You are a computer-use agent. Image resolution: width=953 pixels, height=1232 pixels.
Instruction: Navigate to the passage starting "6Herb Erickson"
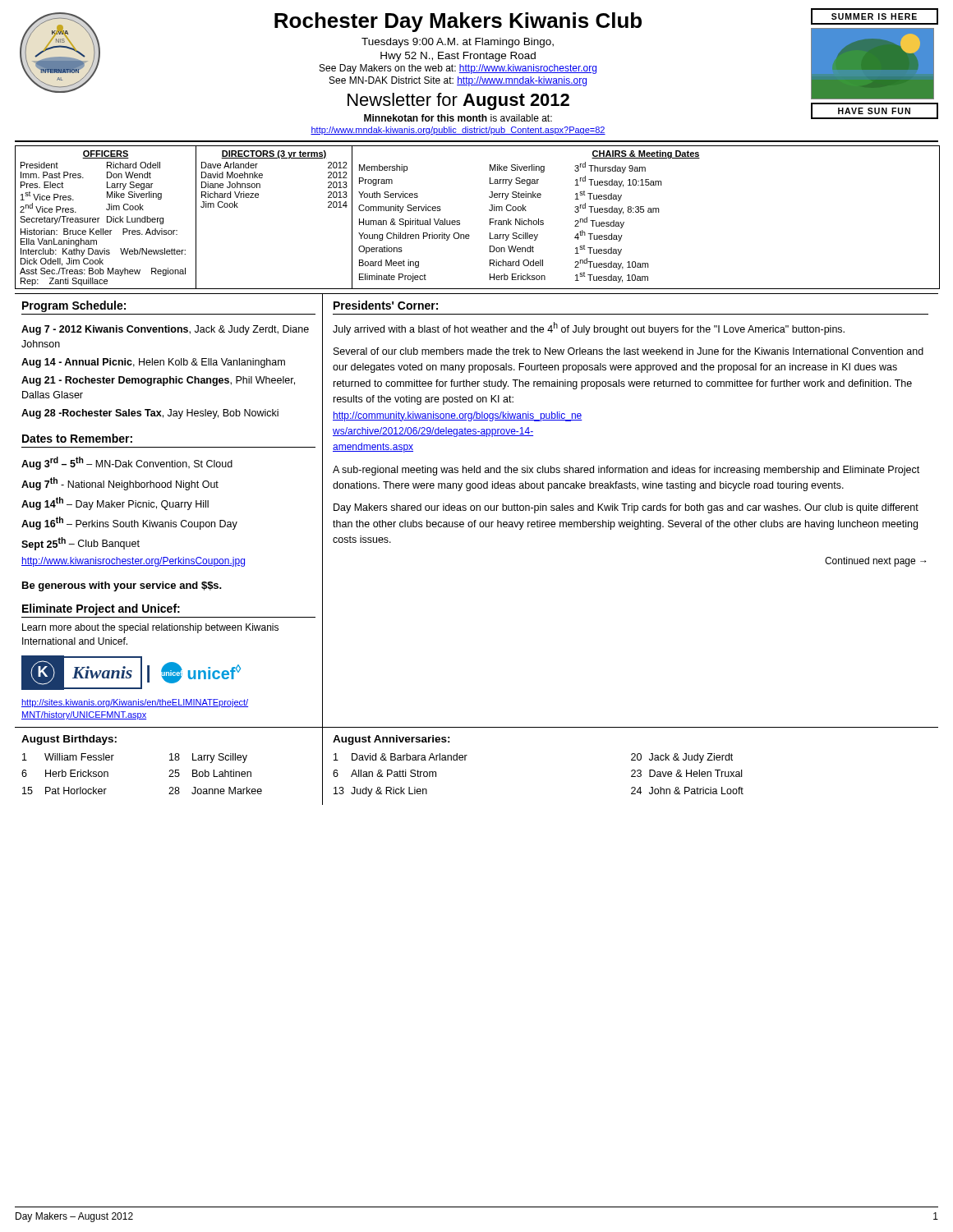pos(65,774)
